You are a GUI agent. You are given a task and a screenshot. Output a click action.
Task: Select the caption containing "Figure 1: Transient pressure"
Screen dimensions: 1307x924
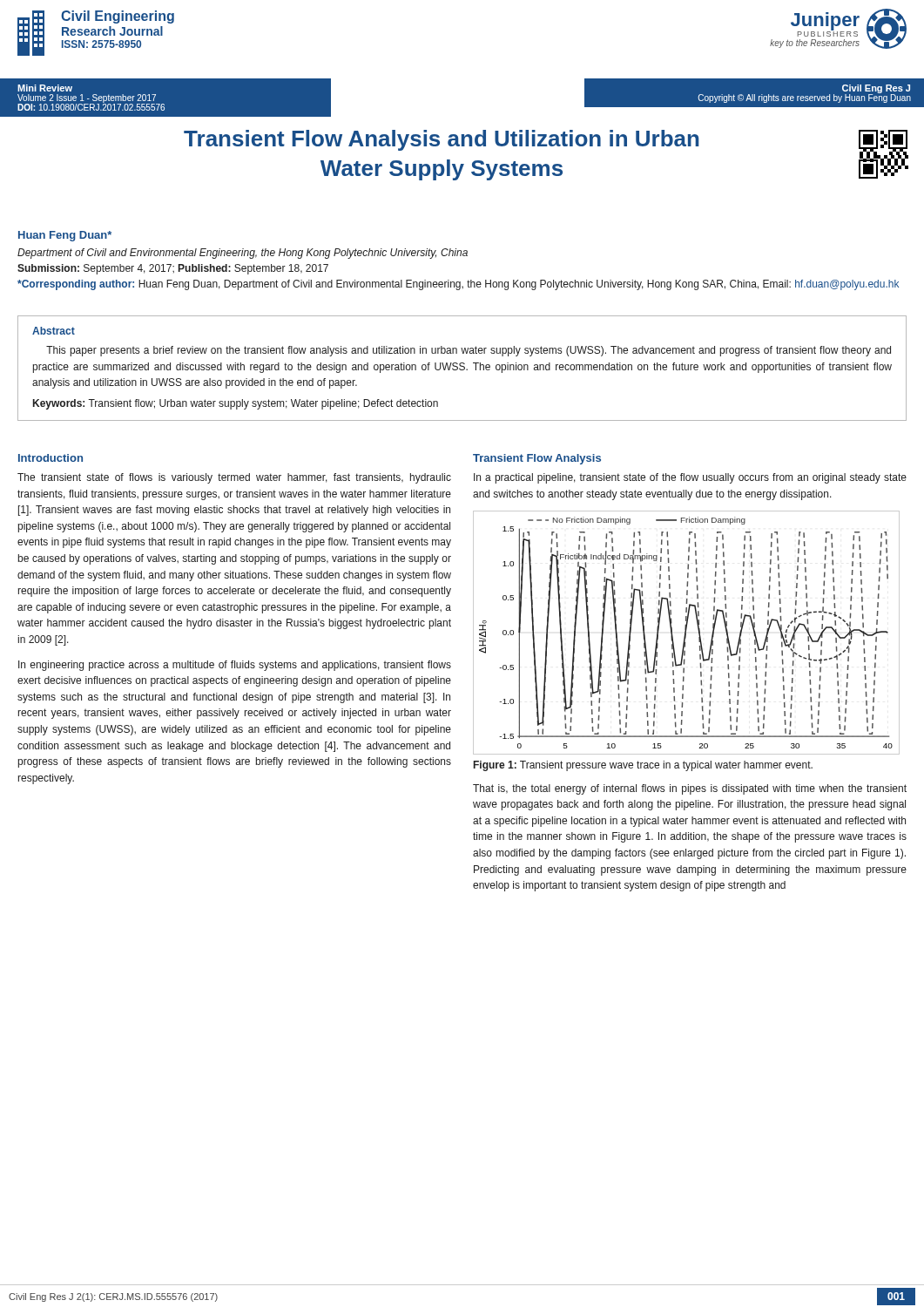tap(643, 765)
